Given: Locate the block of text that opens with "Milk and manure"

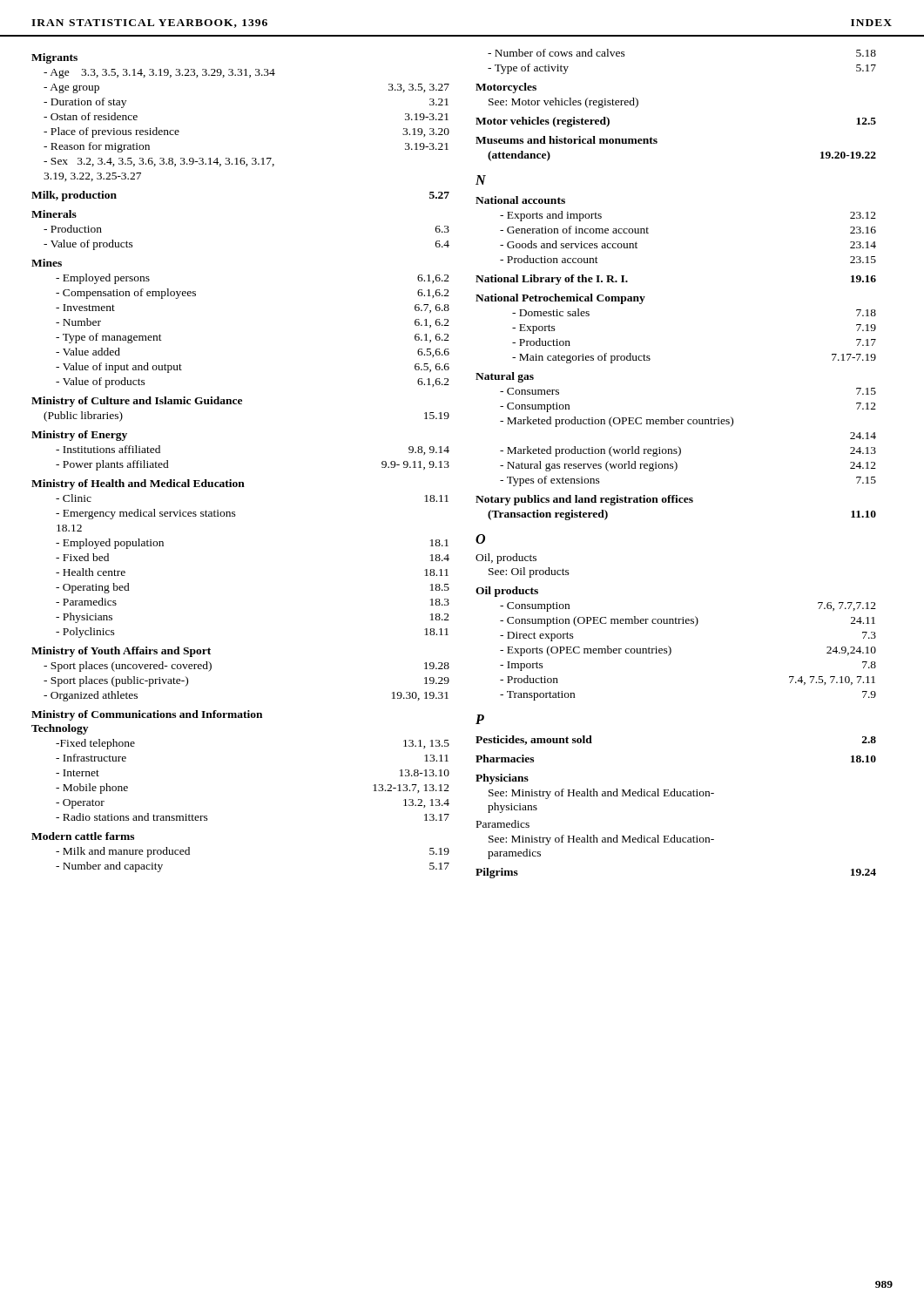Looking at the screenshot, I should [124, 852].
